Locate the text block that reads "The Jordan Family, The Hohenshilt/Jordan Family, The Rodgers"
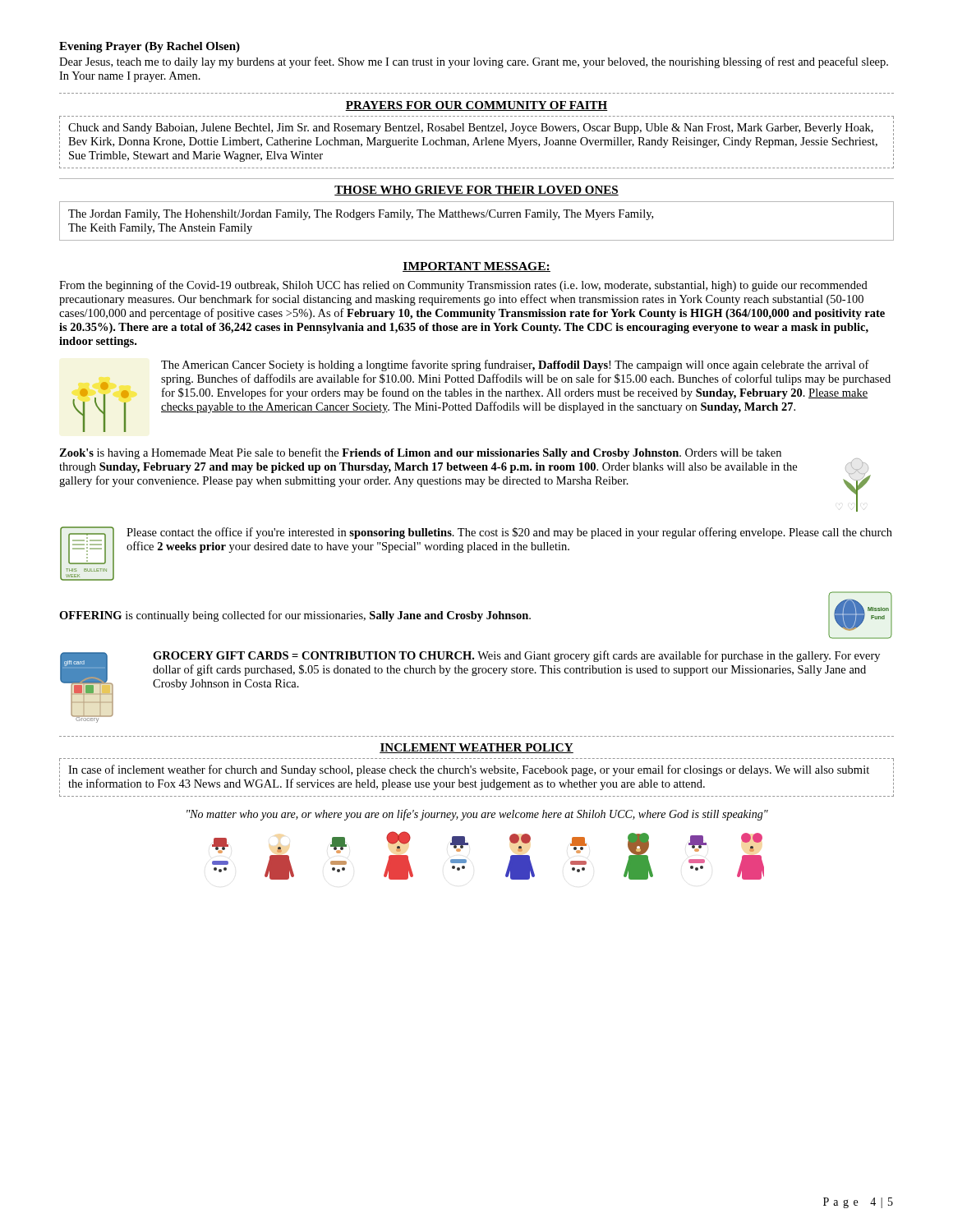 click(x=361, y=221)
